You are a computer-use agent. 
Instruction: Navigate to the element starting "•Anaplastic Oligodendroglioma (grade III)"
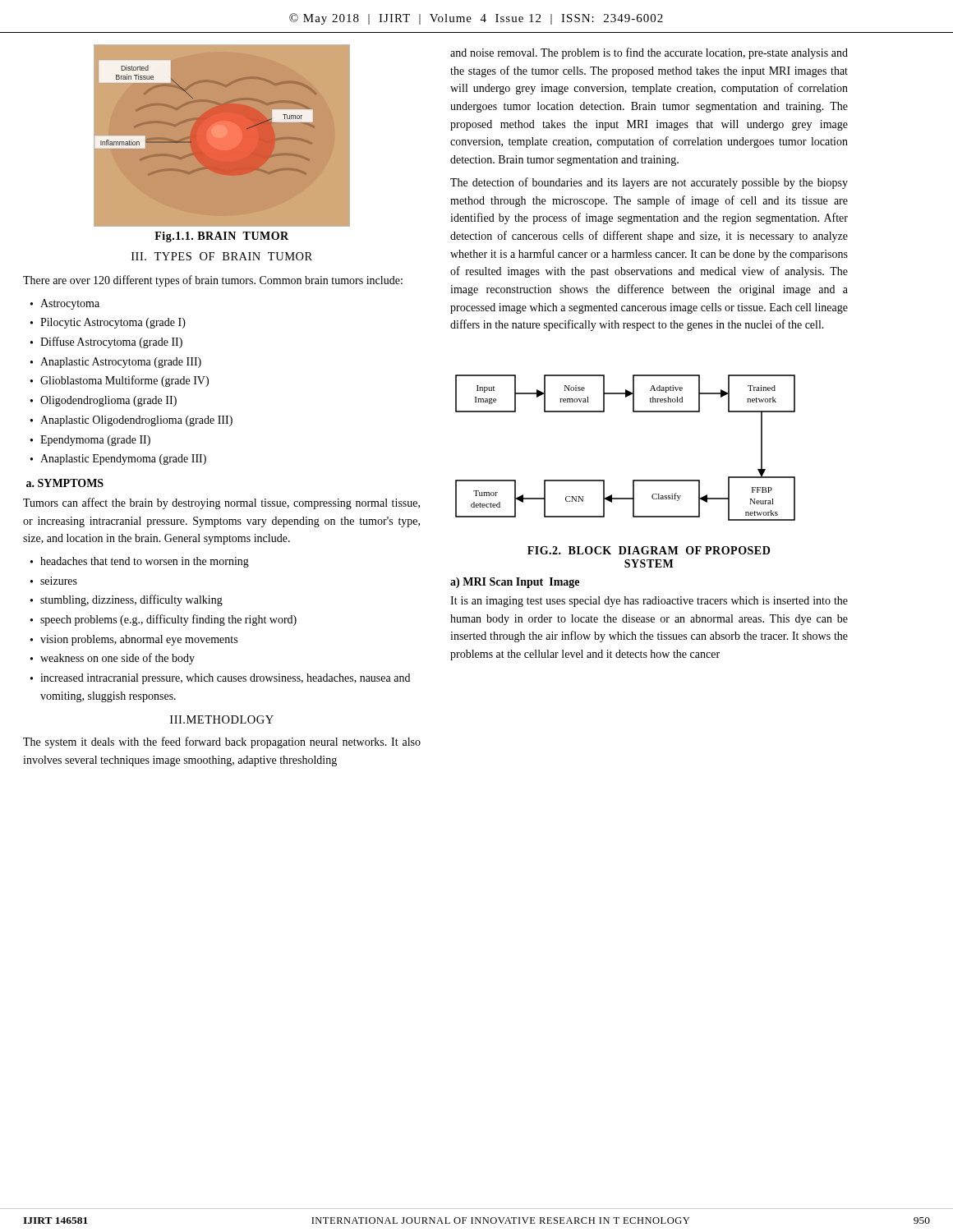tap(131, 421)
